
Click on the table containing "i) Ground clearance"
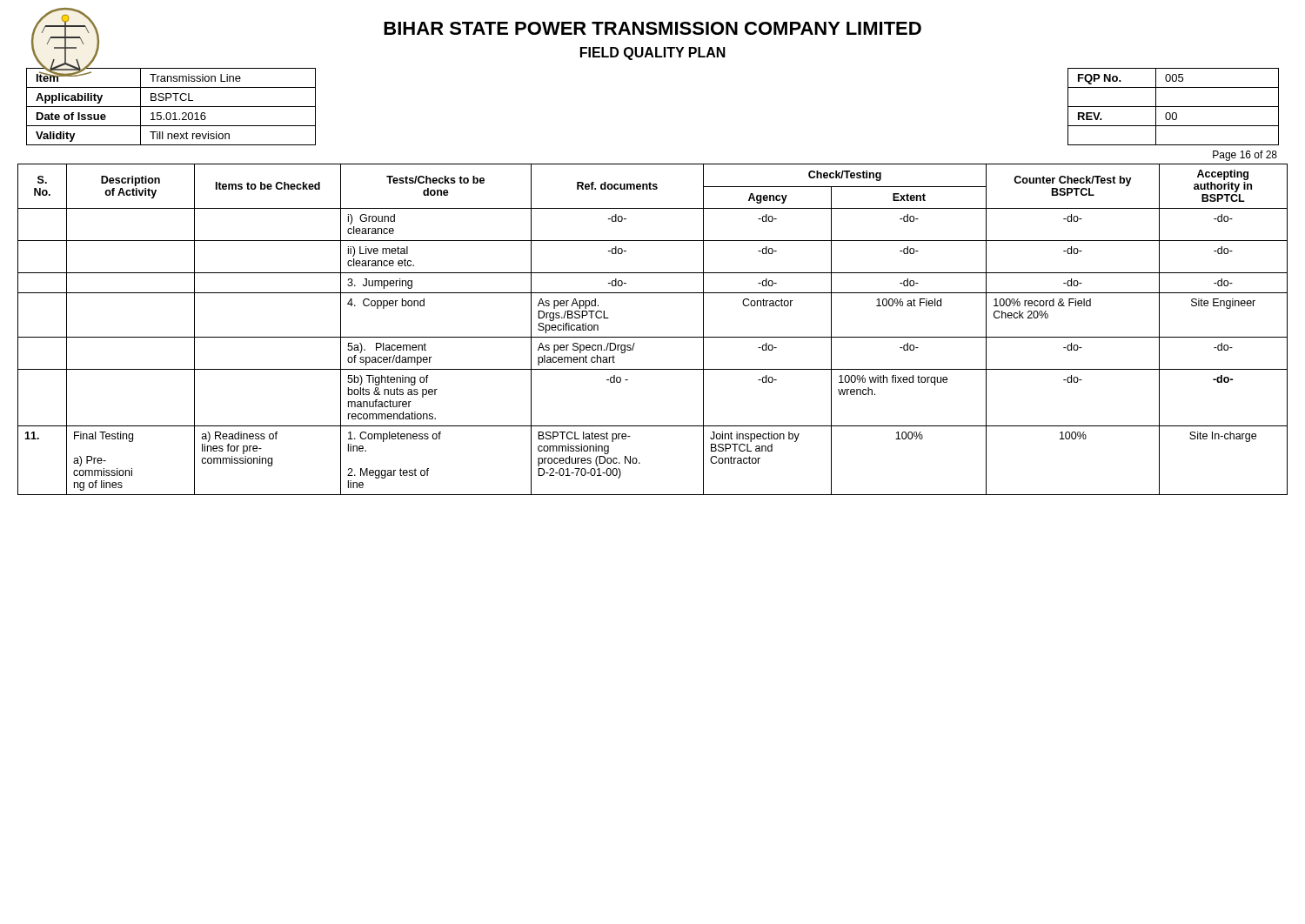coord(652,329)
